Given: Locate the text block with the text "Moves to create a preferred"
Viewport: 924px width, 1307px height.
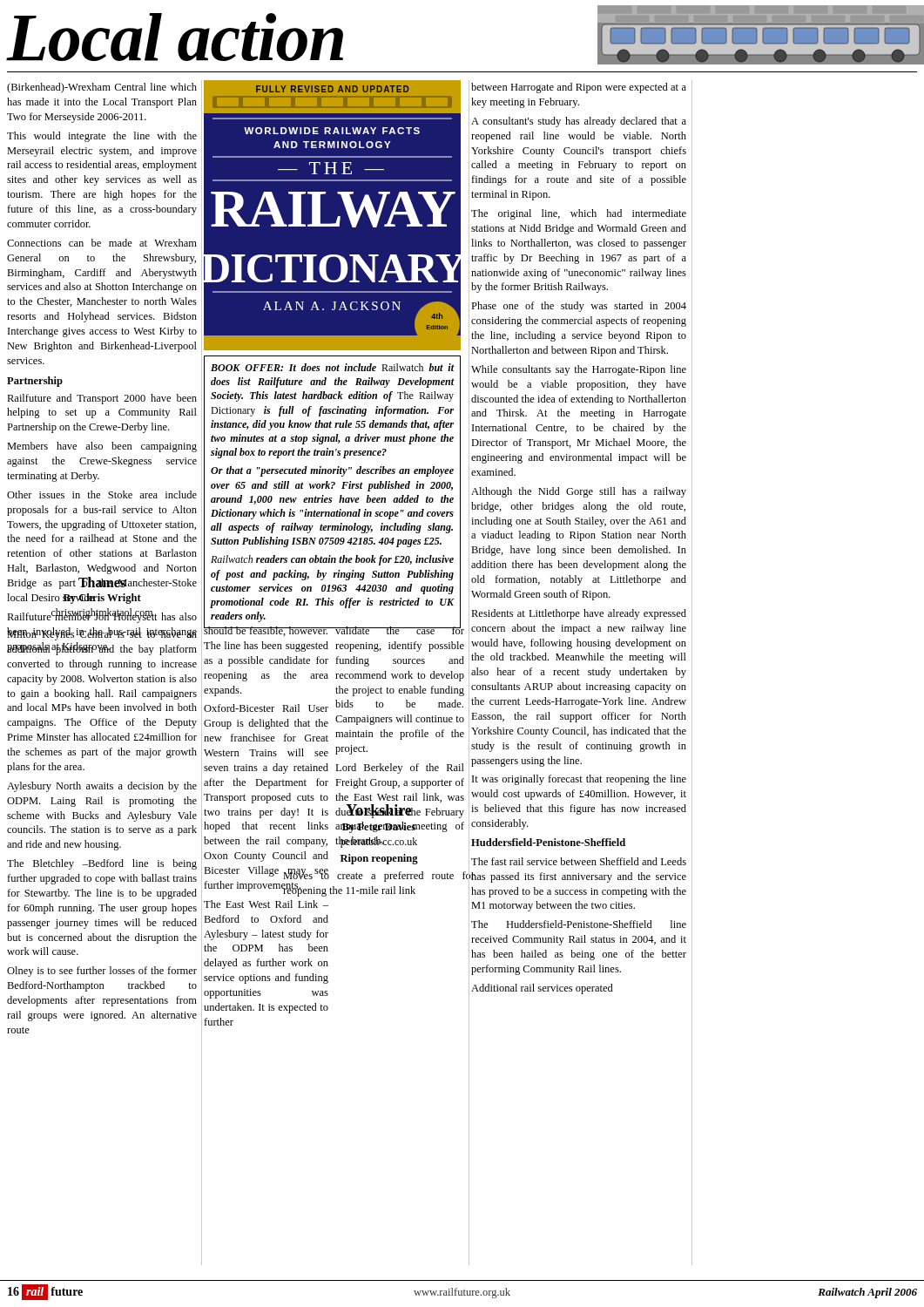Looking at the screenshot, I should [379, 883].
